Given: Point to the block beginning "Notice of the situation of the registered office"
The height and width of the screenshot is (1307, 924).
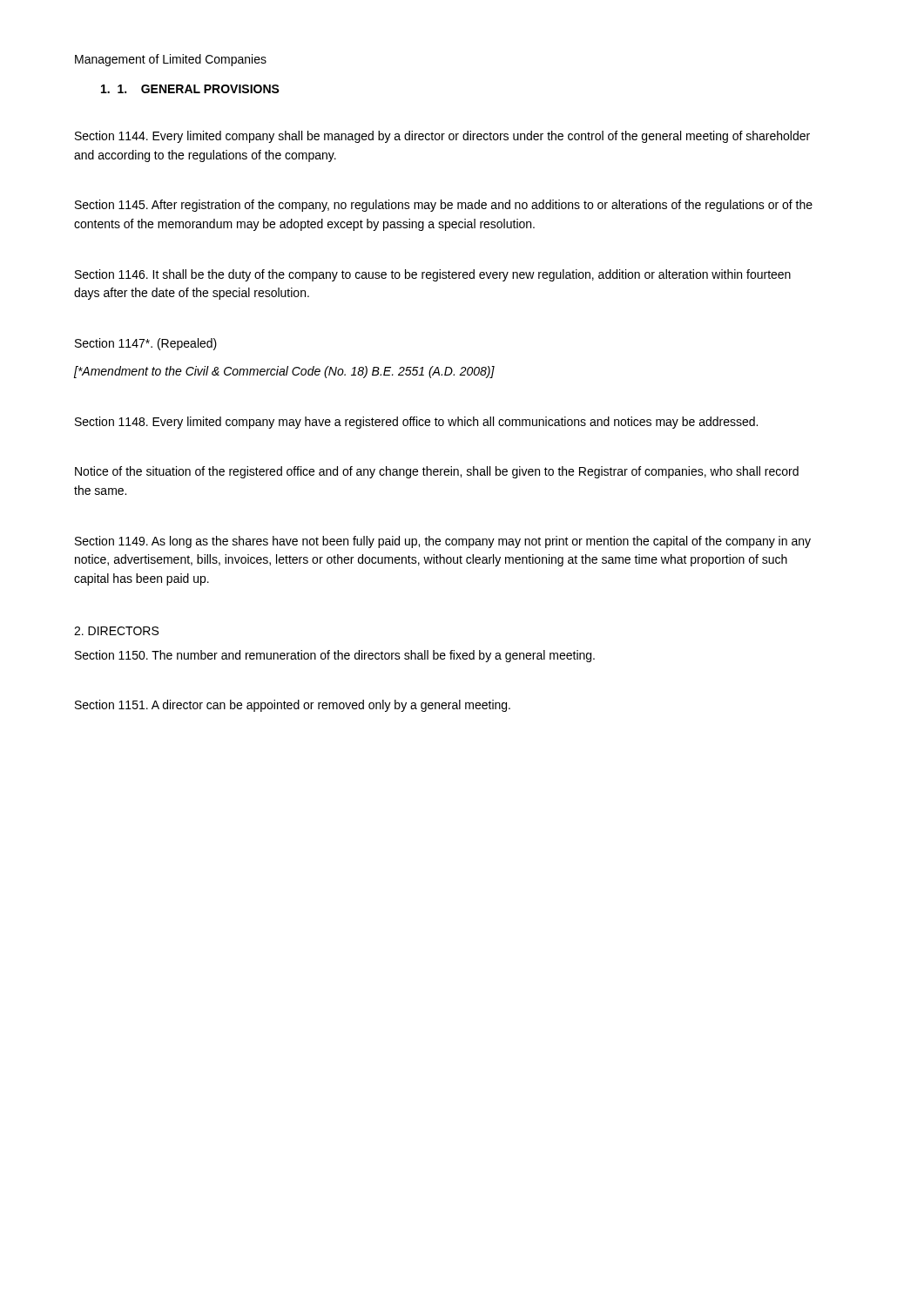Looking at the screenshot, I should [436, 481].
